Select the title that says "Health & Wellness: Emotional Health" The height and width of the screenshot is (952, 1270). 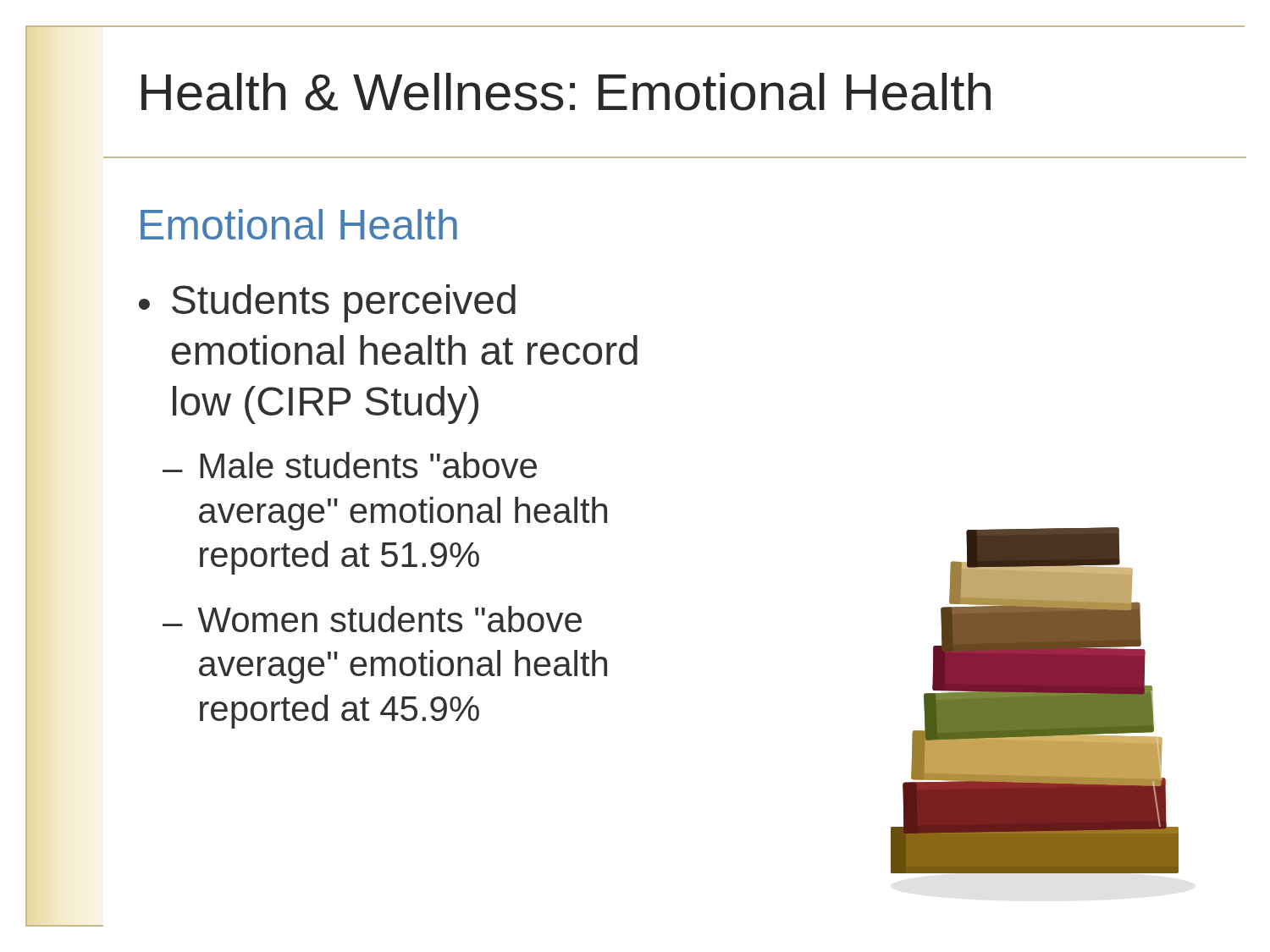pyautogui.click(x=566, y=92)
